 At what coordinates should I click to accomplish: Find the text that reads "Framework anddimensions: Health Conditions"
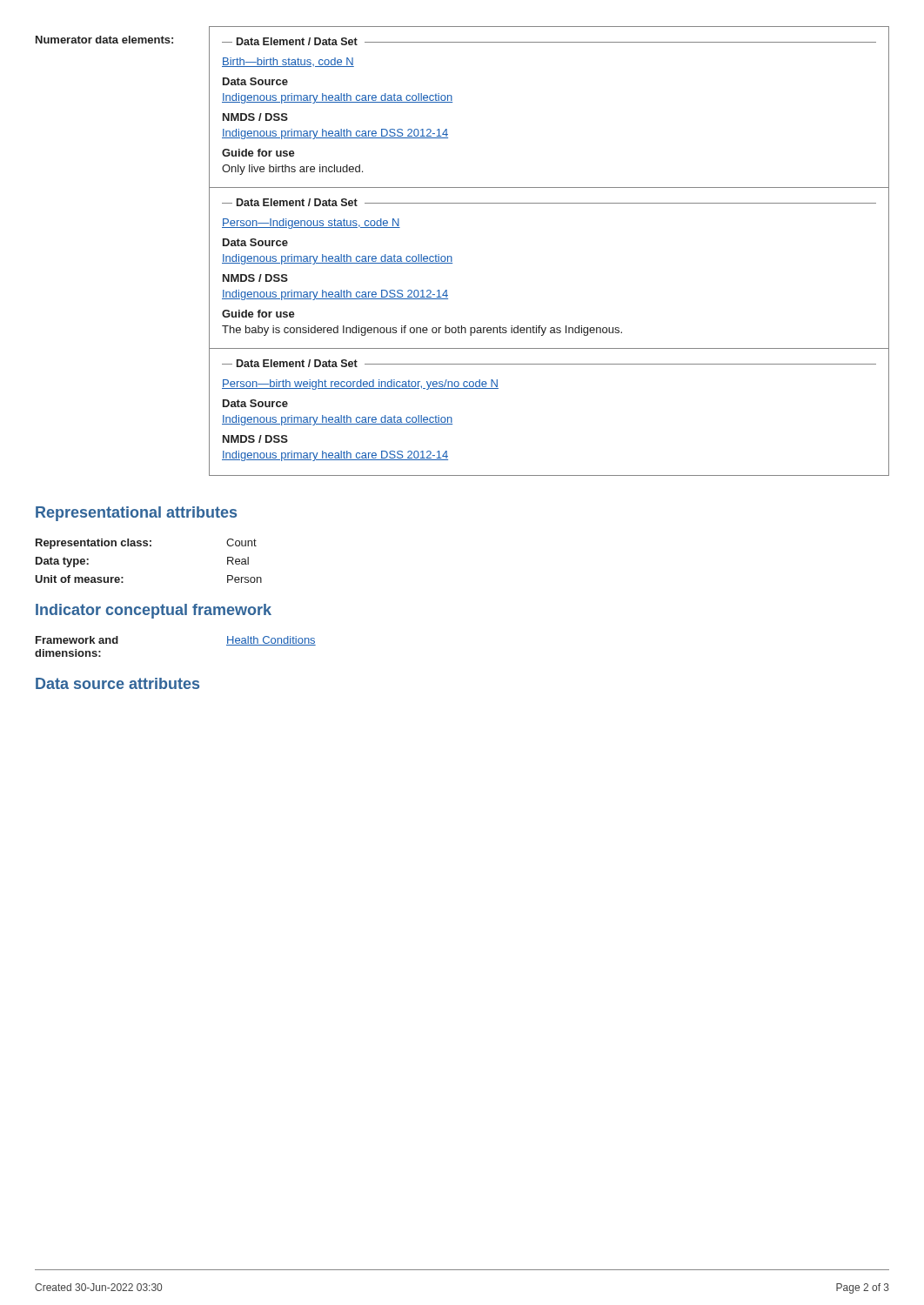(x=74, y=641)
